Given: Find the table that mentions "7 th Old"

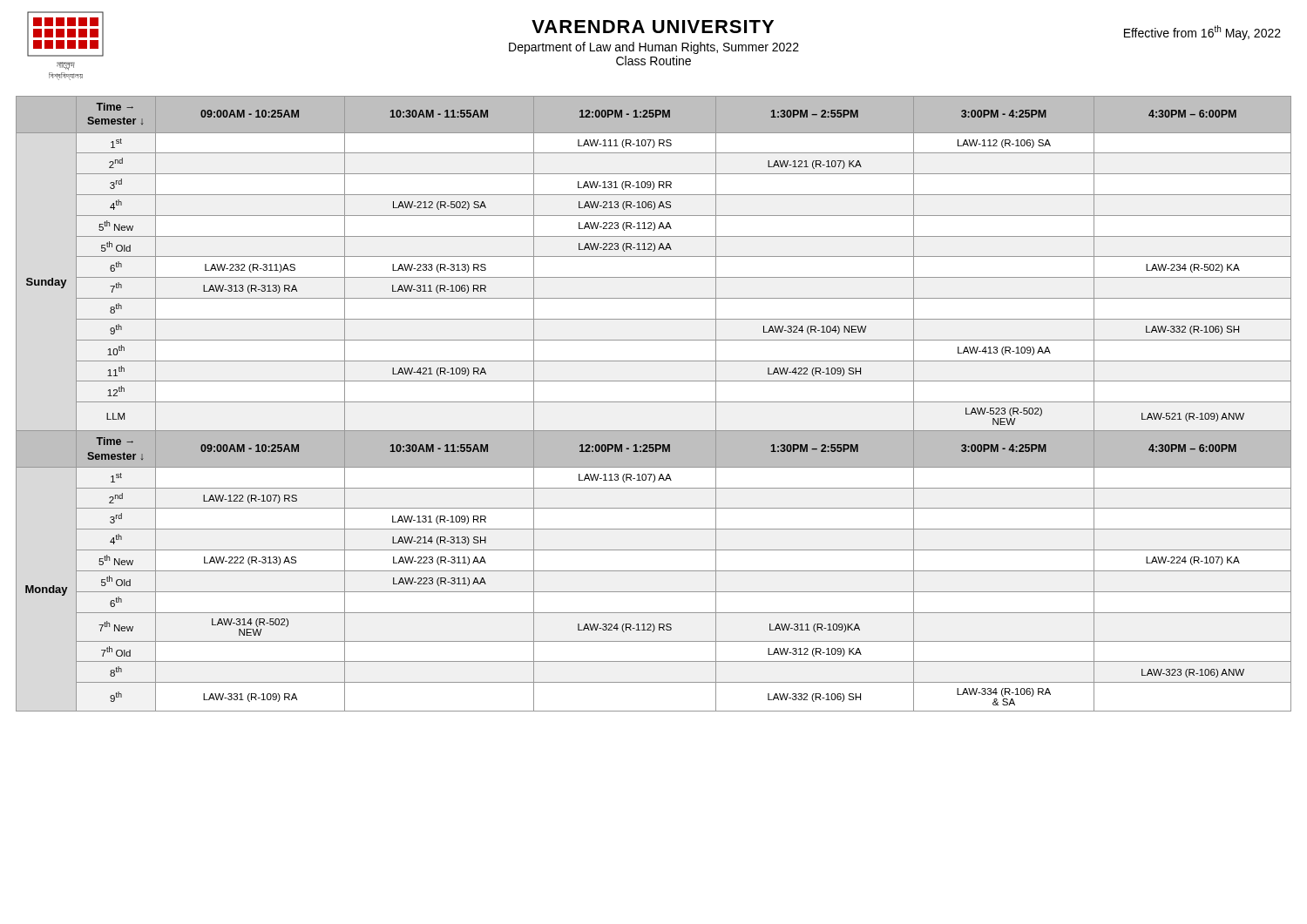Looking at the screenshot, I should click(x=654, y=404).
